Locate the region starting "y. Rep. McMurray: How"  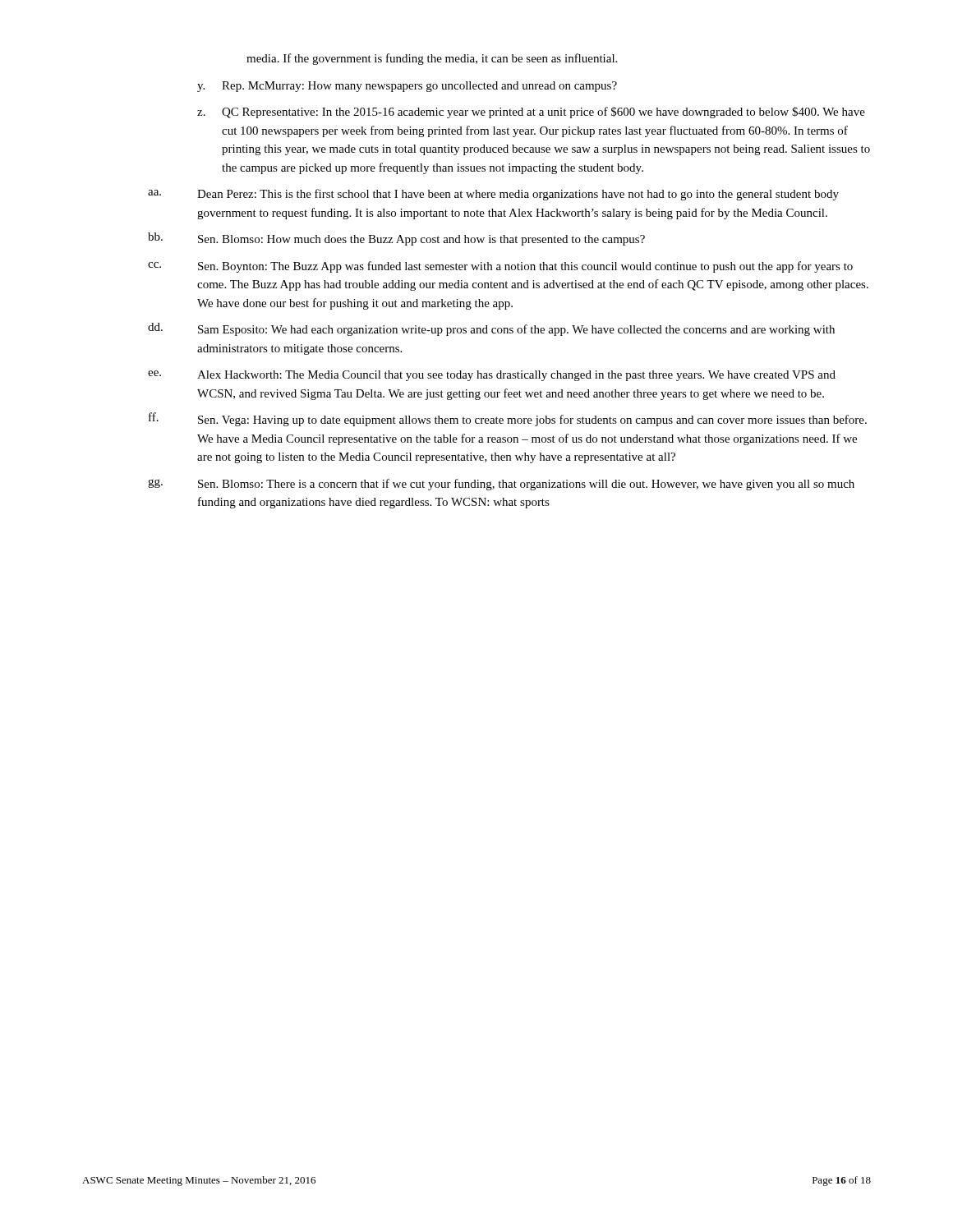coord(407,85)
